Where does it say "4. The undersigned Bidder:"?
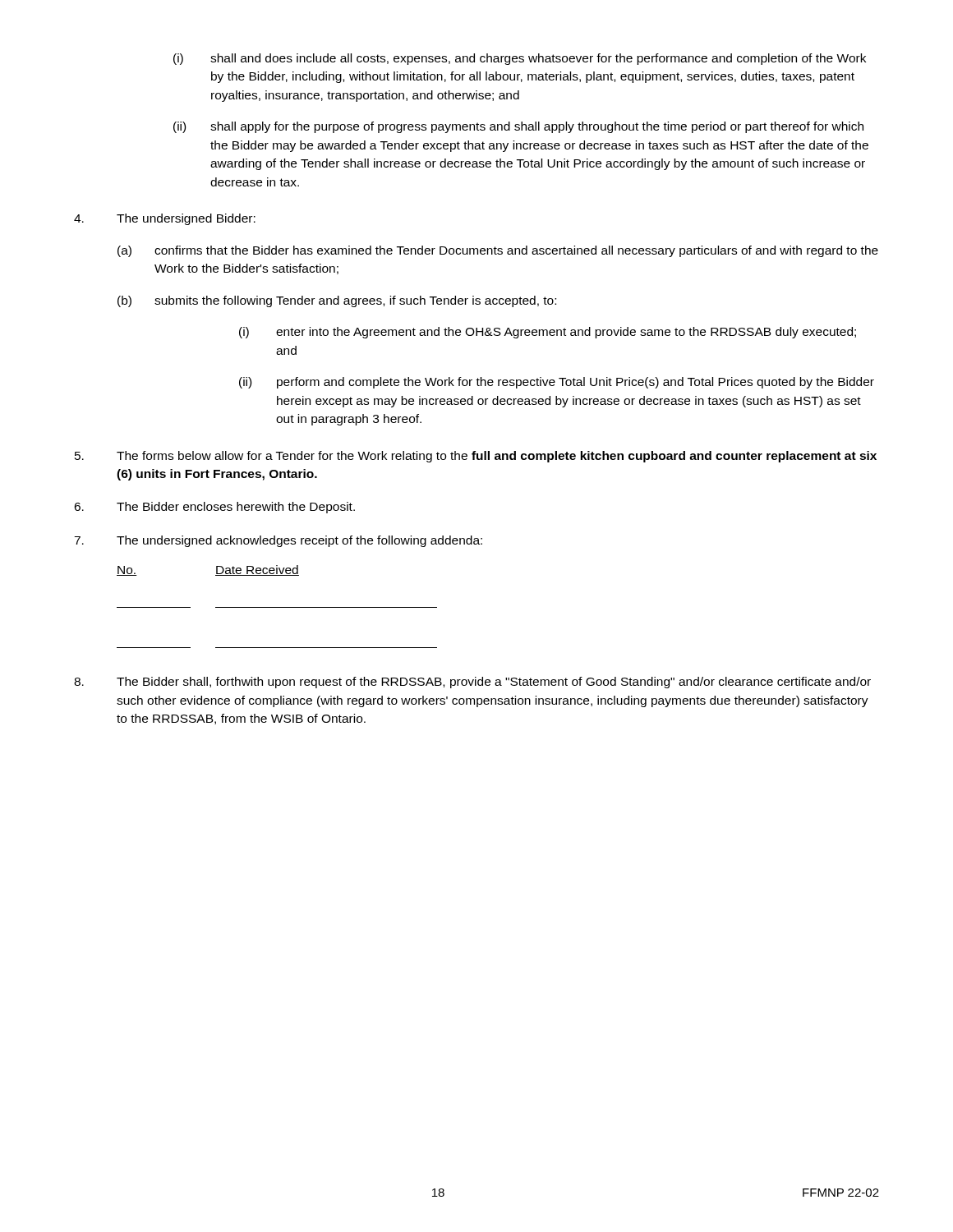This screenshot has height=1232, width=953. (x=165, y=219)
